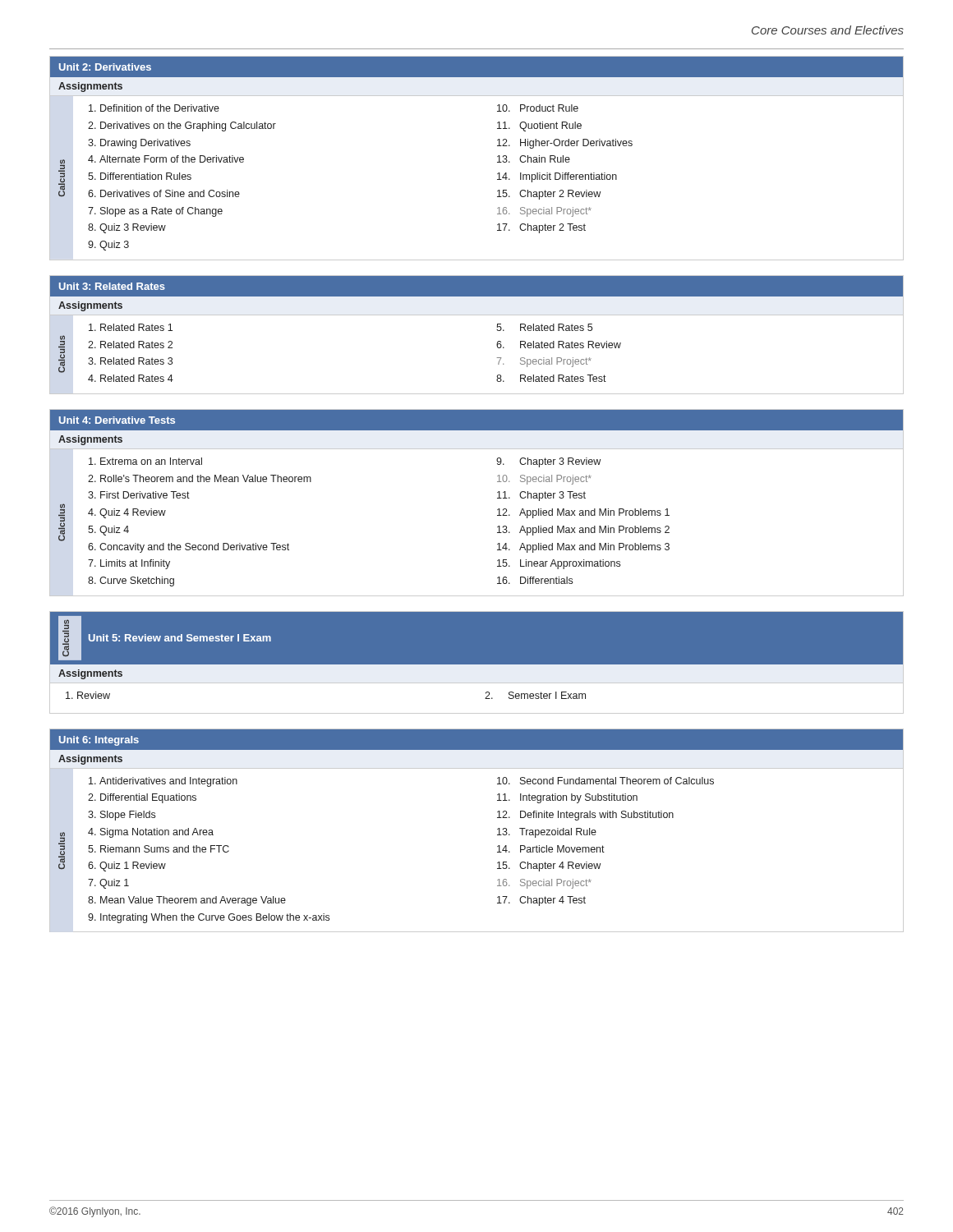Image resolution: width=953 pixels, height=1232 pixels.
Task: Find the table that mentions "Unit 2: Derivatives"
Action: (x=476, y=158)
